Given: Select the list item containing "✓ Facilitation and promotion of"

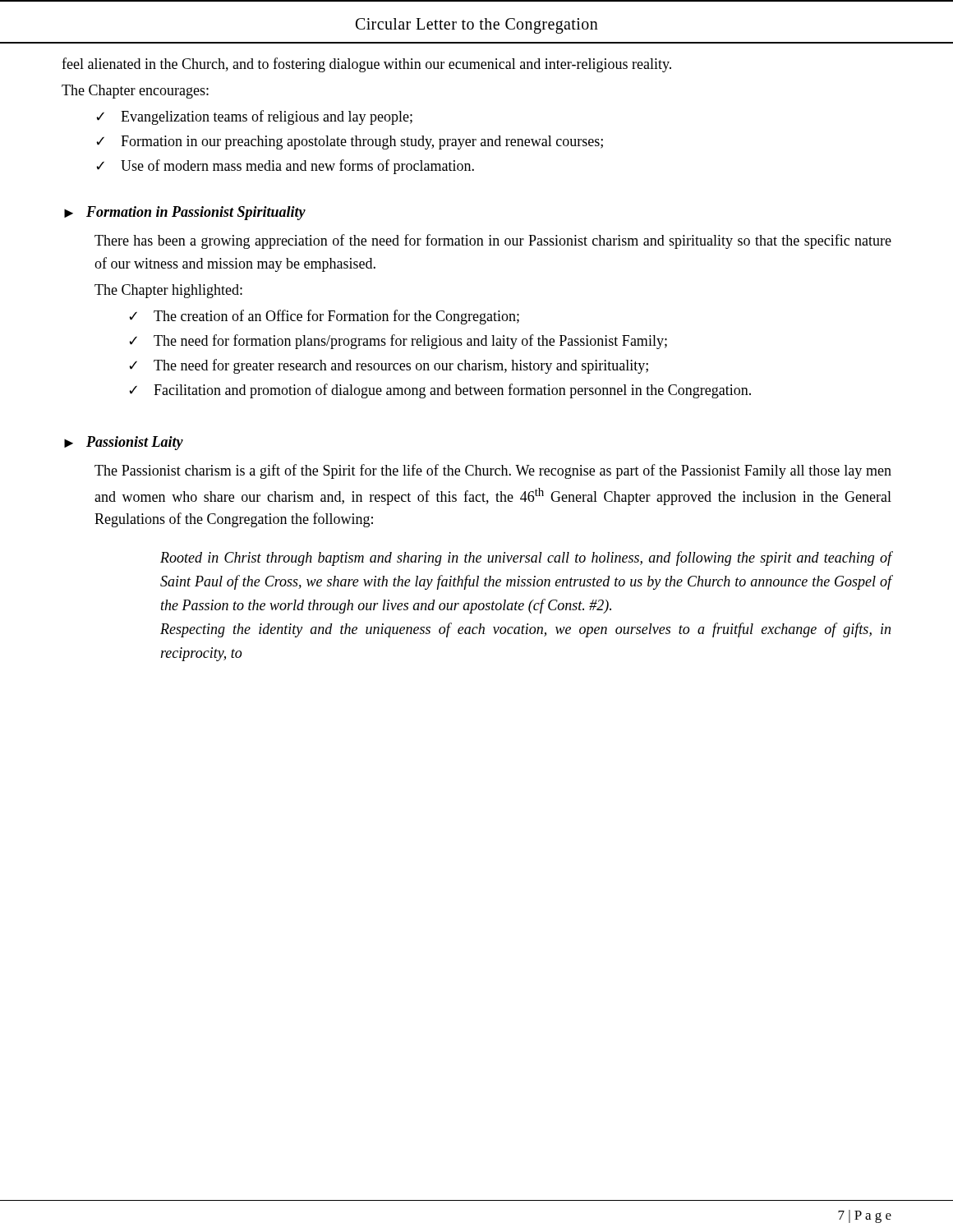Looking at the screenshot, I should (x=440, y=391).
